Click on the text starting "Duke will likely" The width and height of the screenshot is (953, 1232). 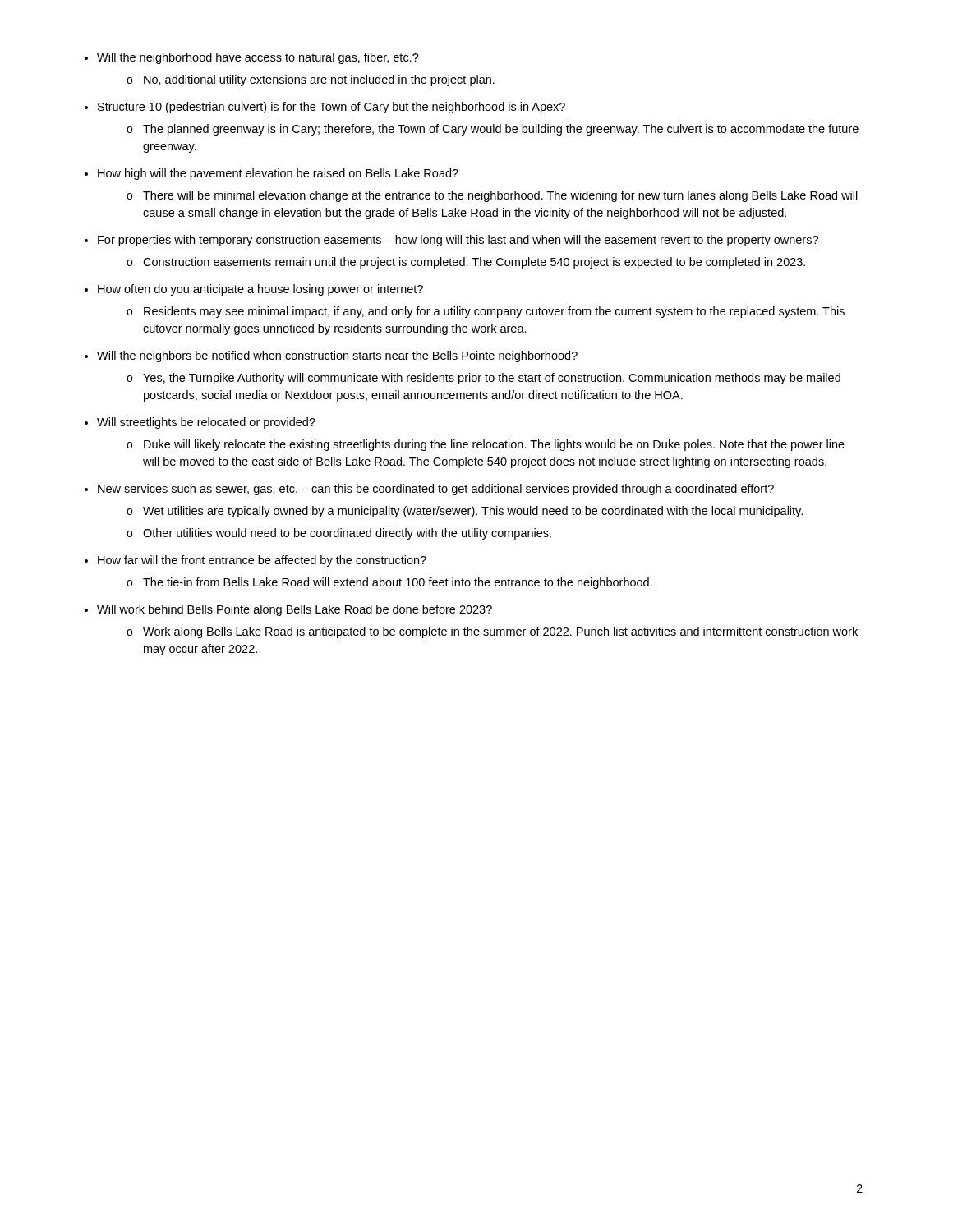pyautogui.click(x=494, y=453)
